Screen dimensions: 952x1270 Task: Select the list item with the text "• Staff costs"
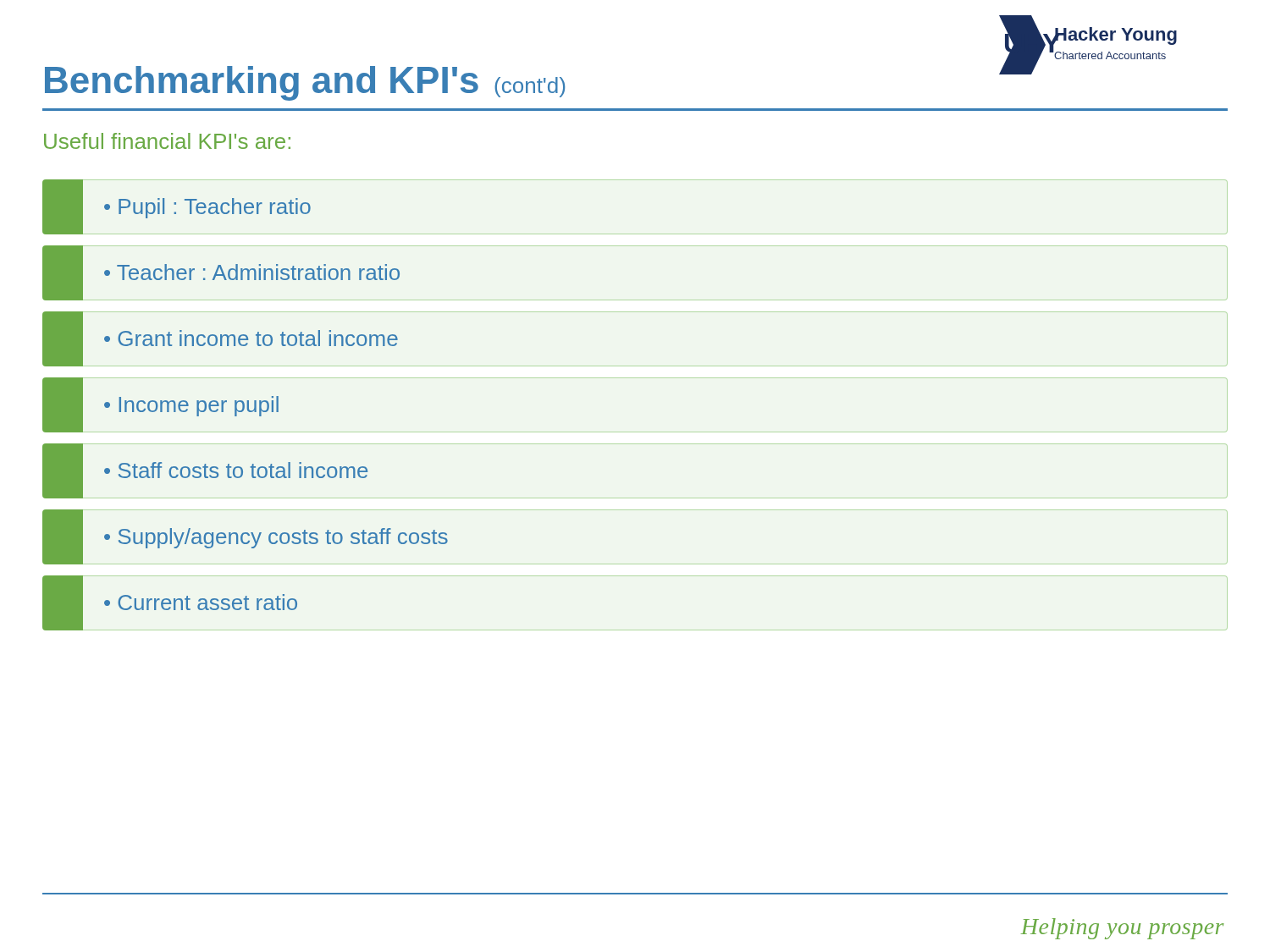click(205, 471)
